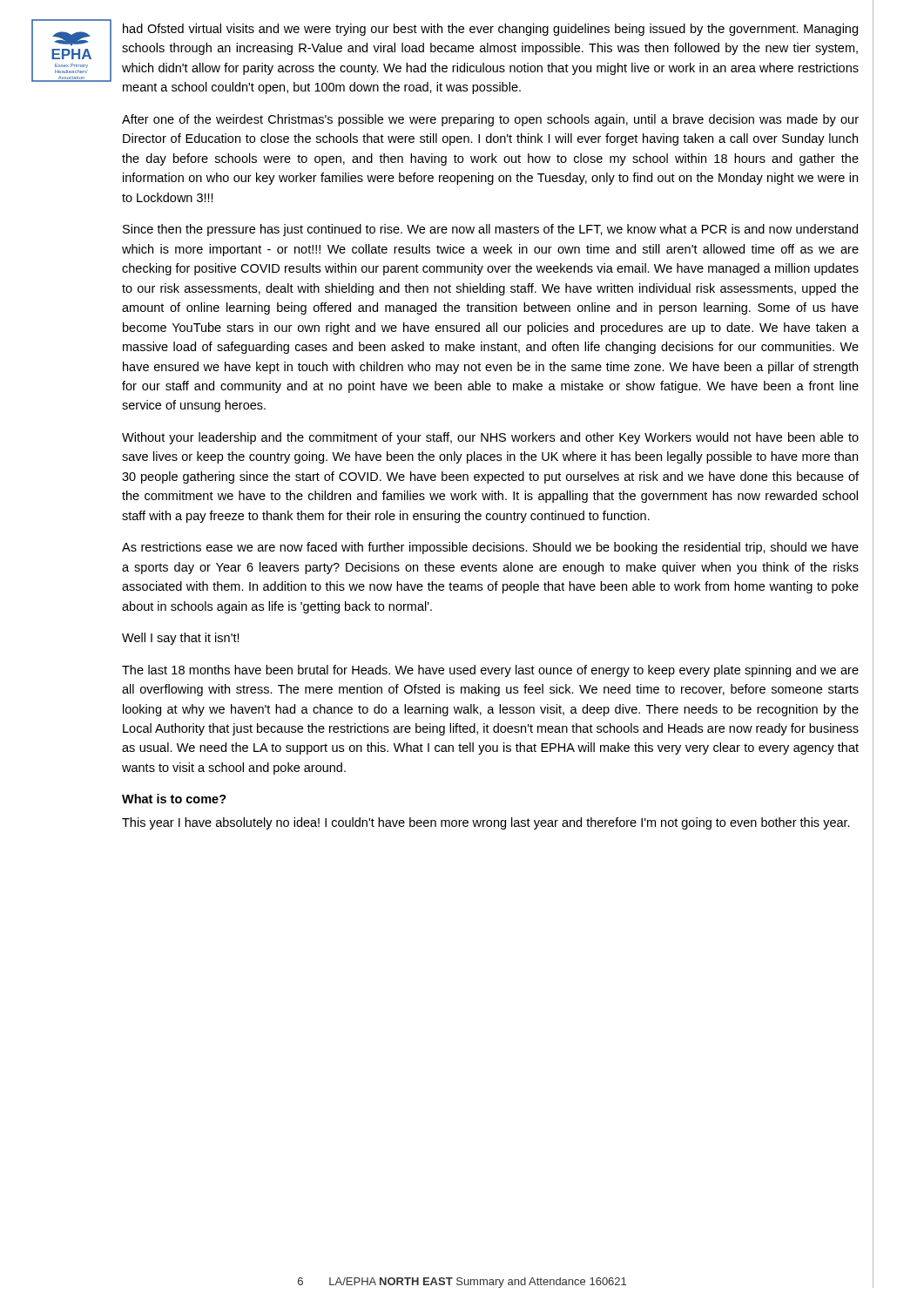Screen dimensions: 1307x924
Task: Click on the text block with the text "Well I say that it"
Action: click(x=181, y=638)
